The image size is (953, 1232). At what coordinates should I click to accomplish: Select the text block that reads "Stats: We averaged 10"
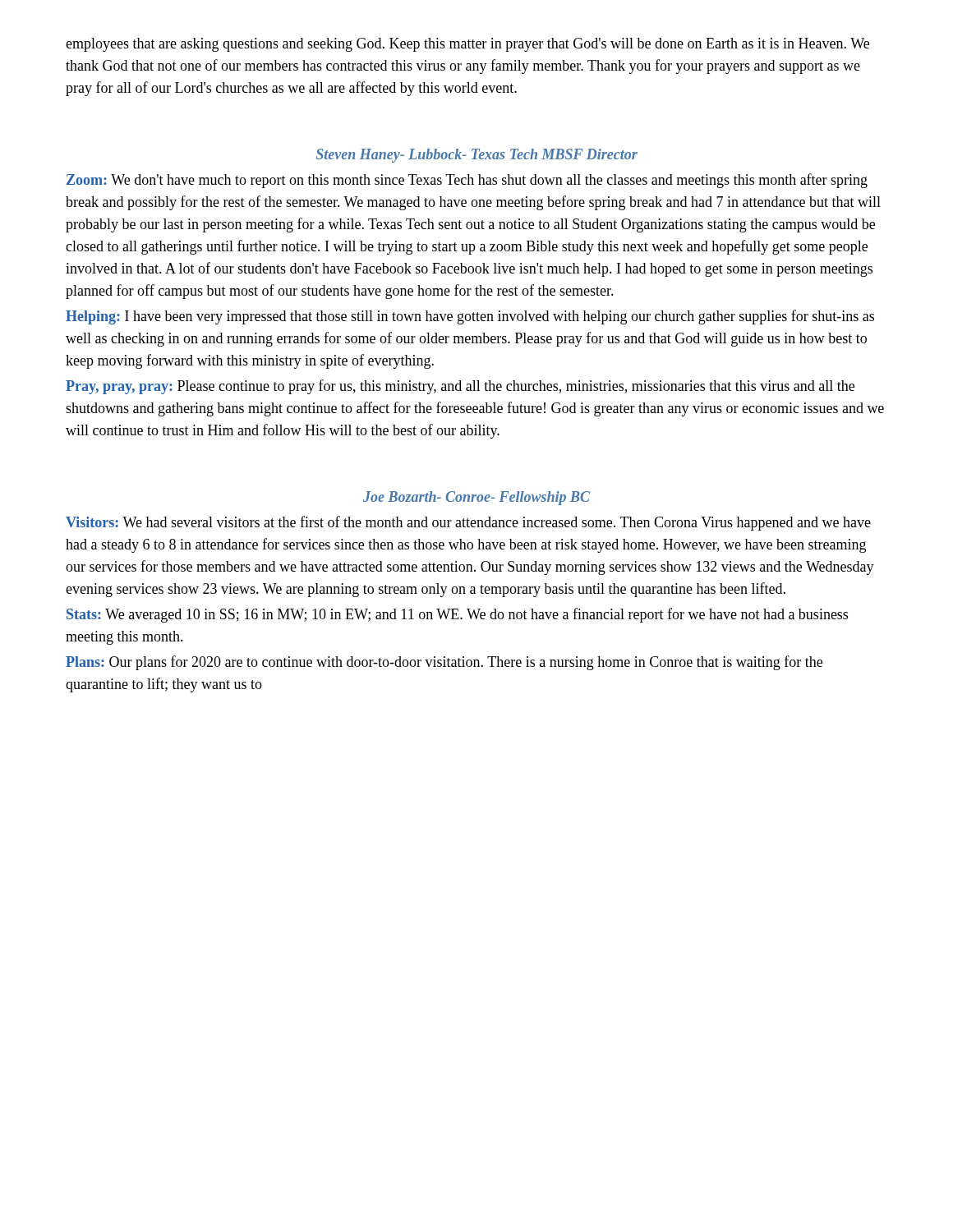[476, 626]
